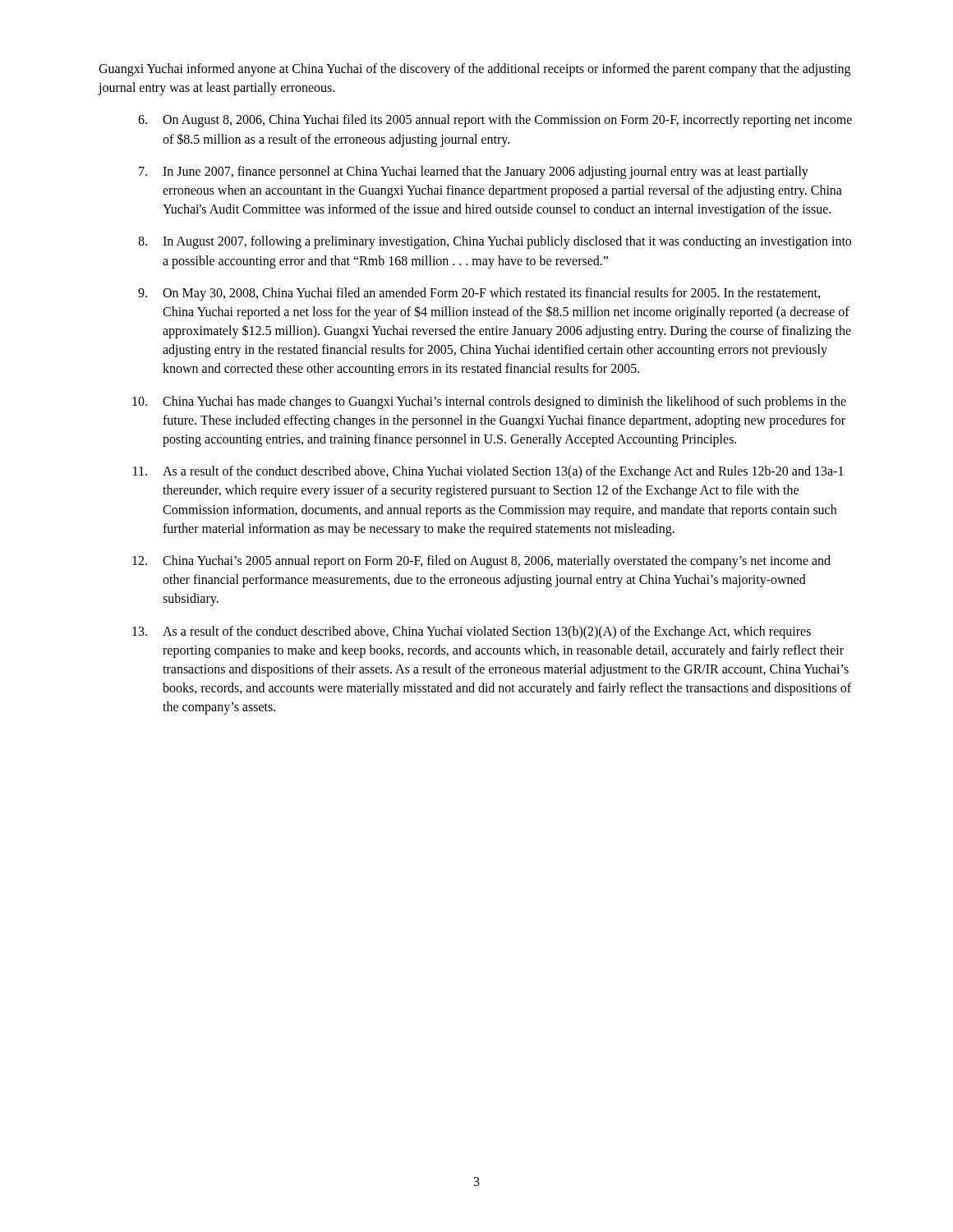Point to the text block starting "China Yuchai’s 2005"
This screenshot has height=1232, width=953.
(476, 580)
